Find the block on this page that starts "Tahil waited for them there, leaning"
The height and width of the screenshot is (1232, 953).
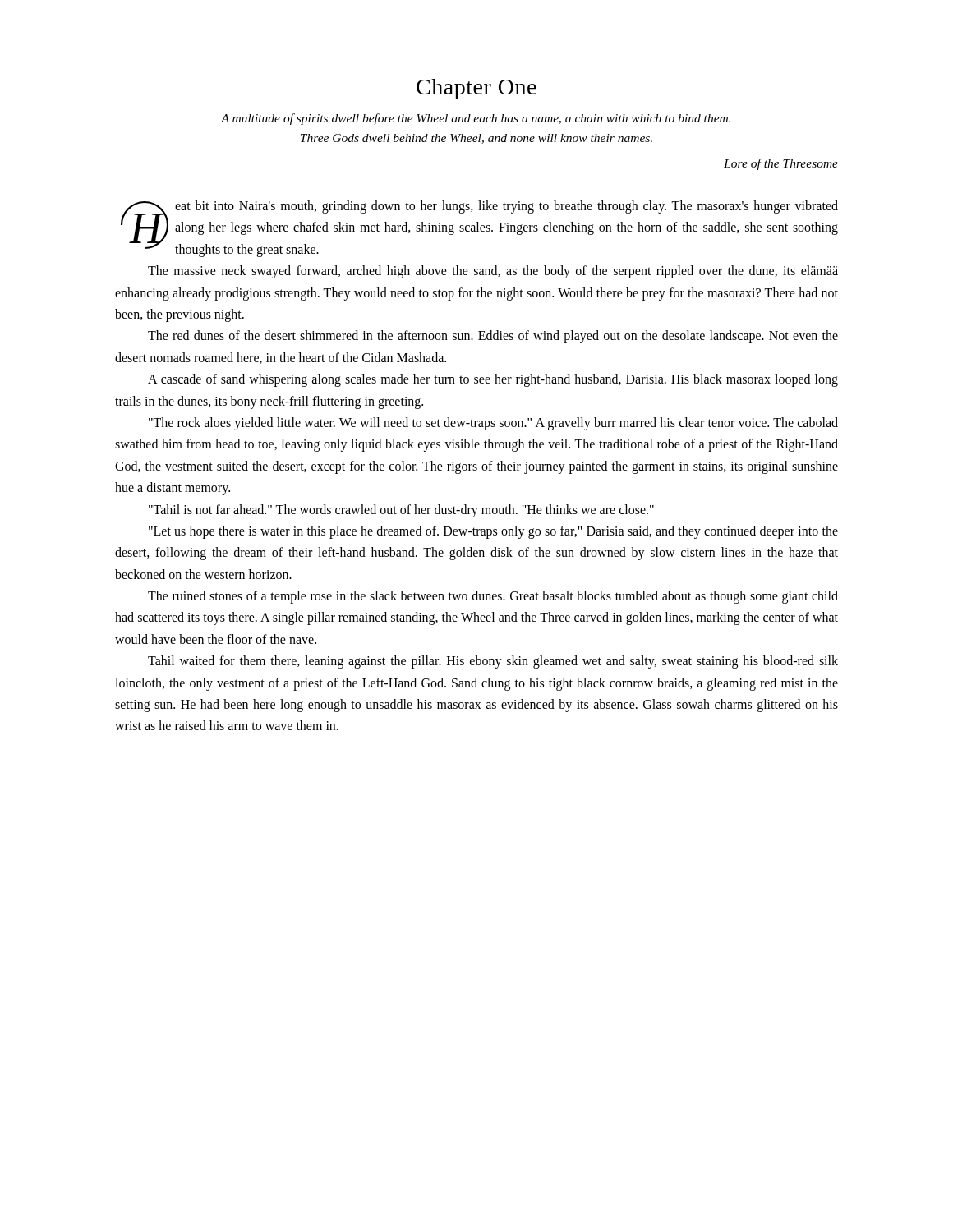pyautogui.click(x=476, y=693)
